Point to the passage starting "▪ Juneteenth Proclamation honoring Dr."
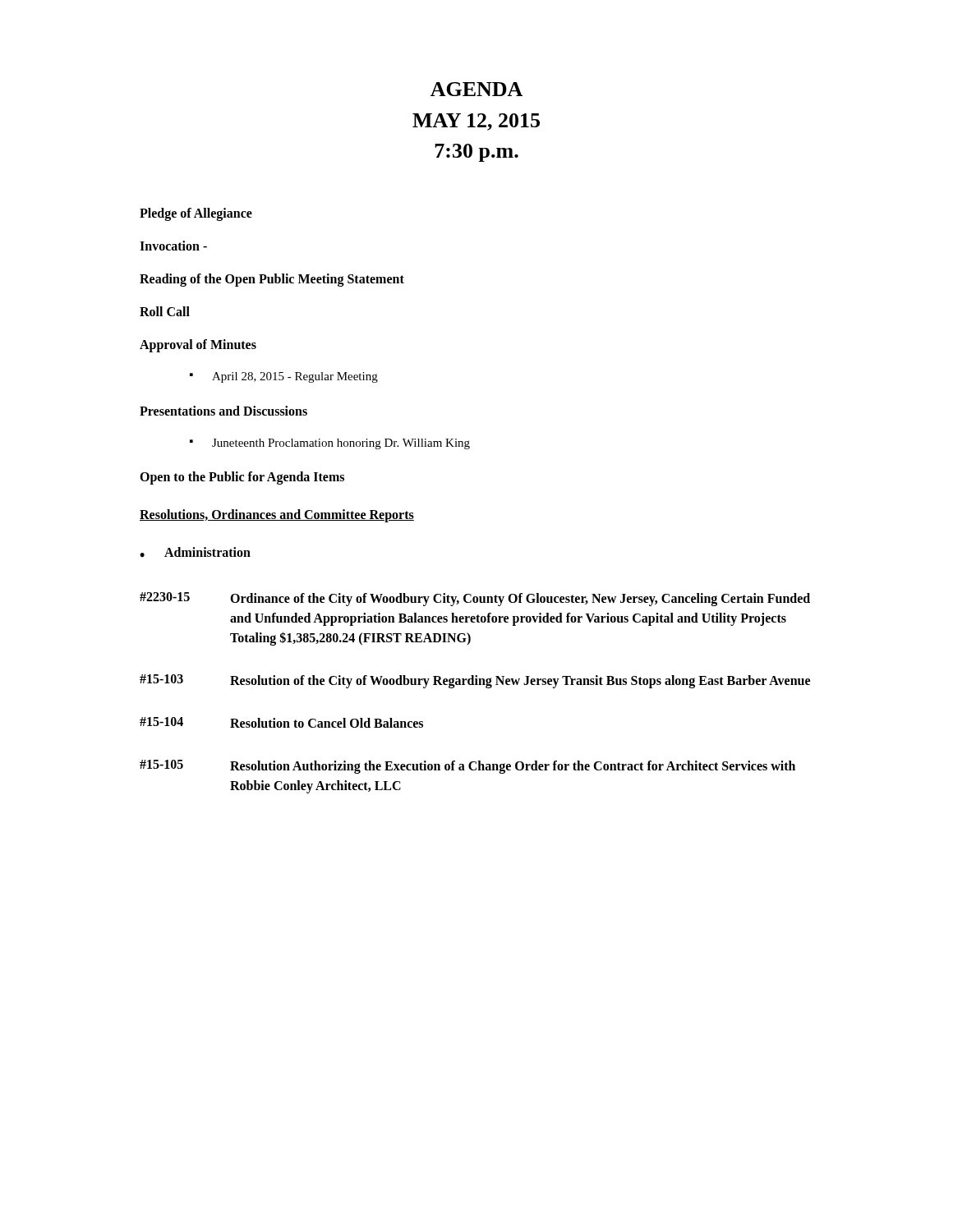Image resolution: width=953 pixels, height=1232 pixels. pos(329,443)
